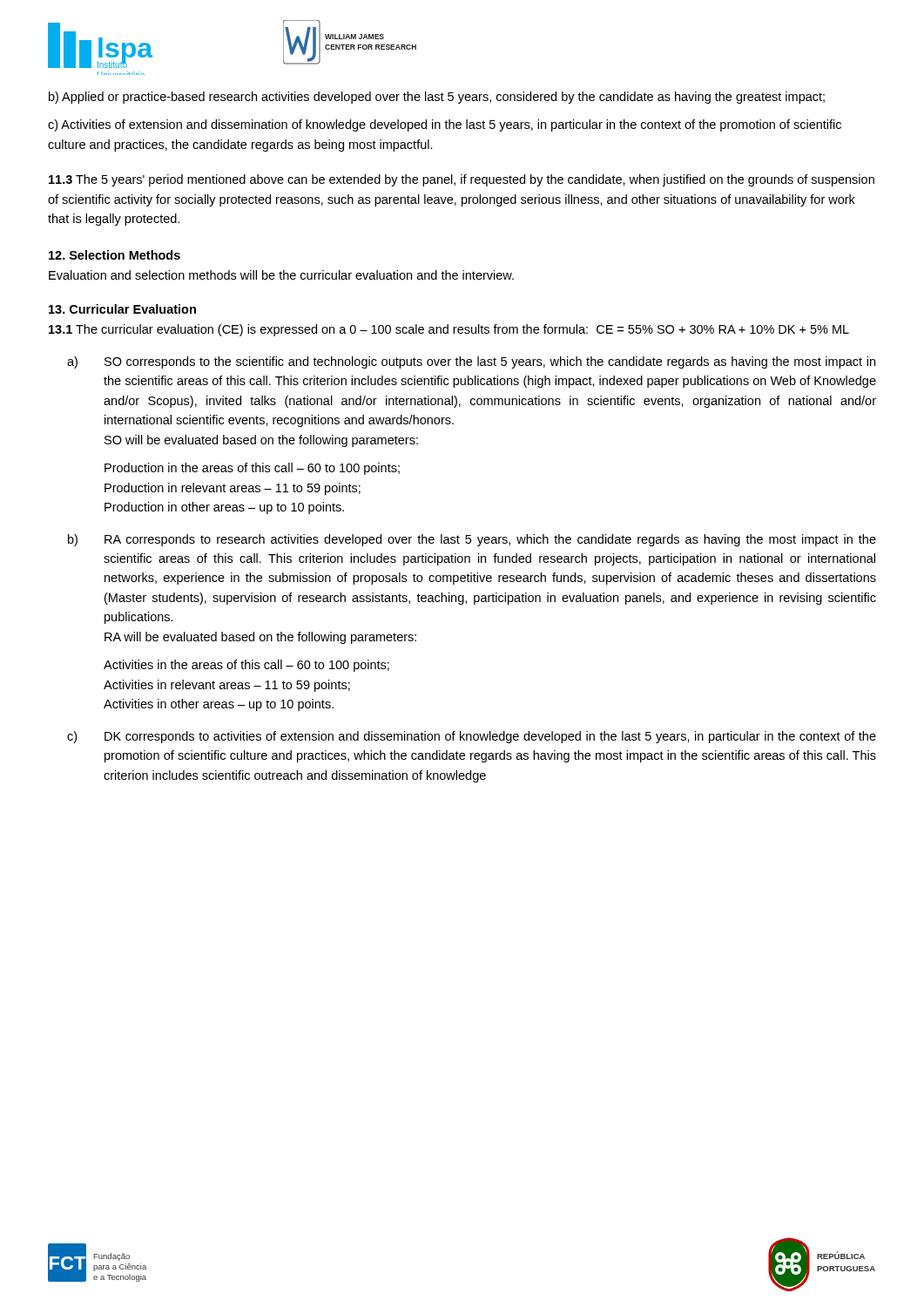
Task: Point to "12. Selection Methods"
Action: tap(114, 255)
